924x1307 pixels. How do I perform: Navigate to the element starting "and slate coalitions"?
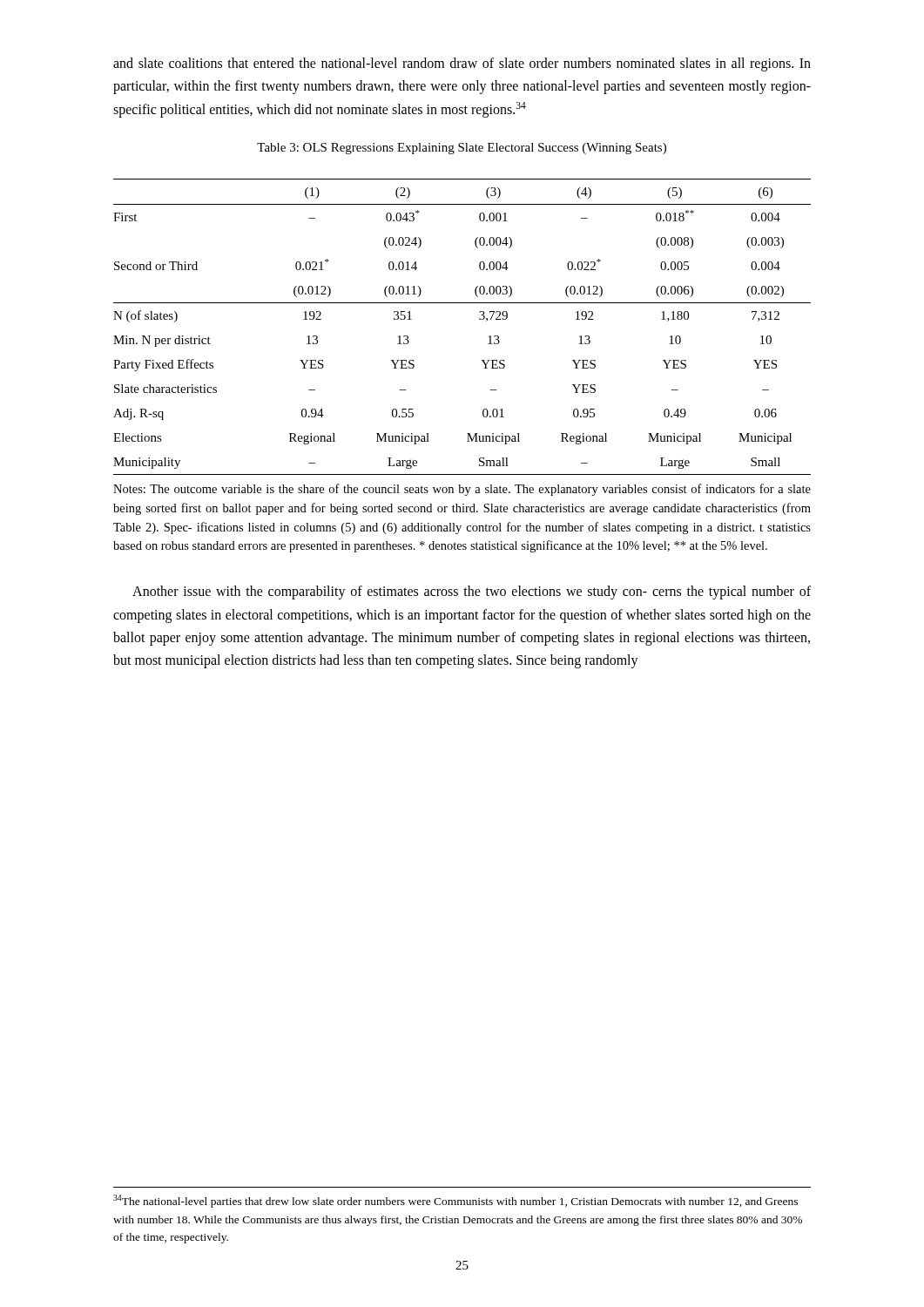(x=462, y=86)
